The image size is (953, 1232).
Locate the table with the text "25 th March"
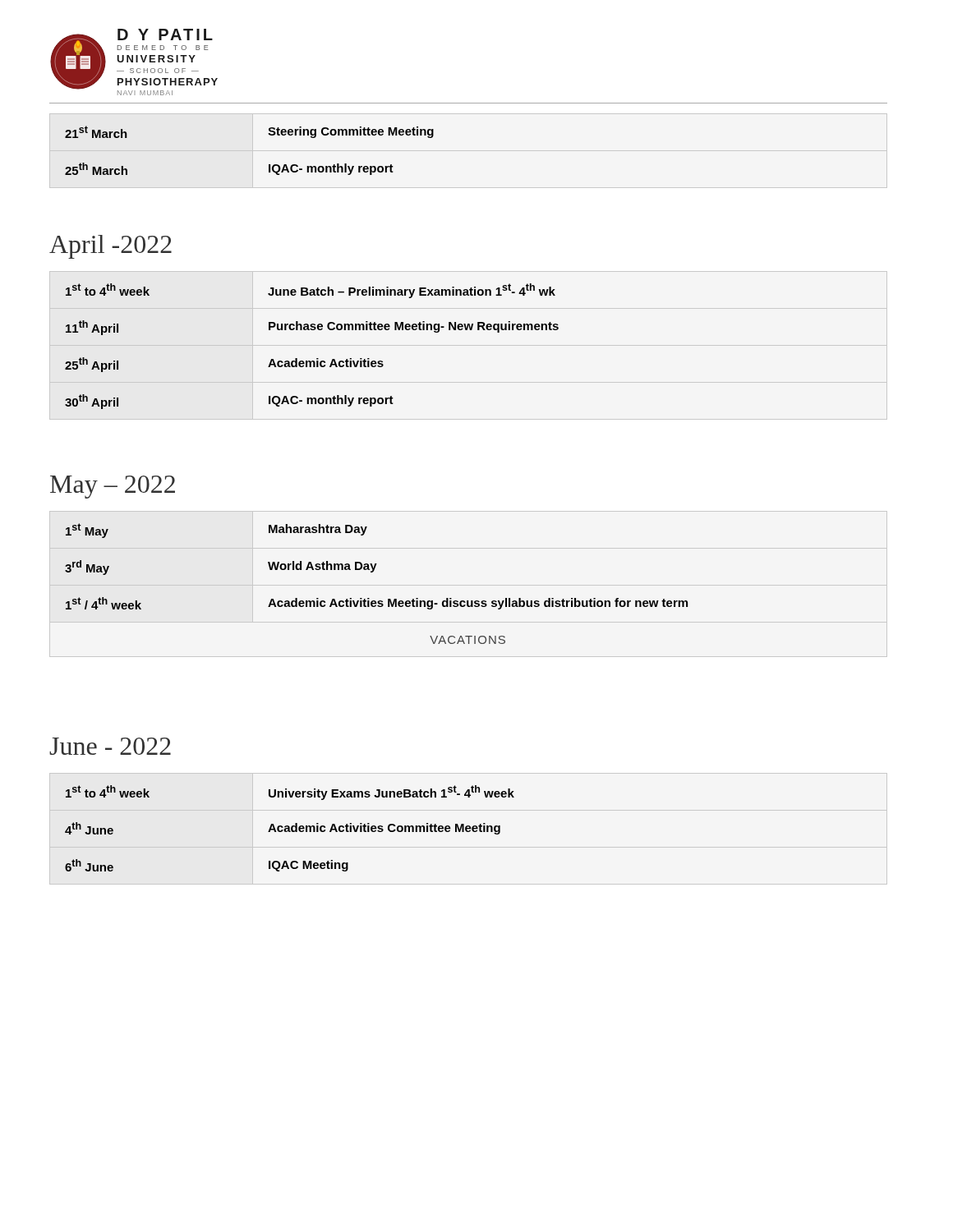point(468,151)
